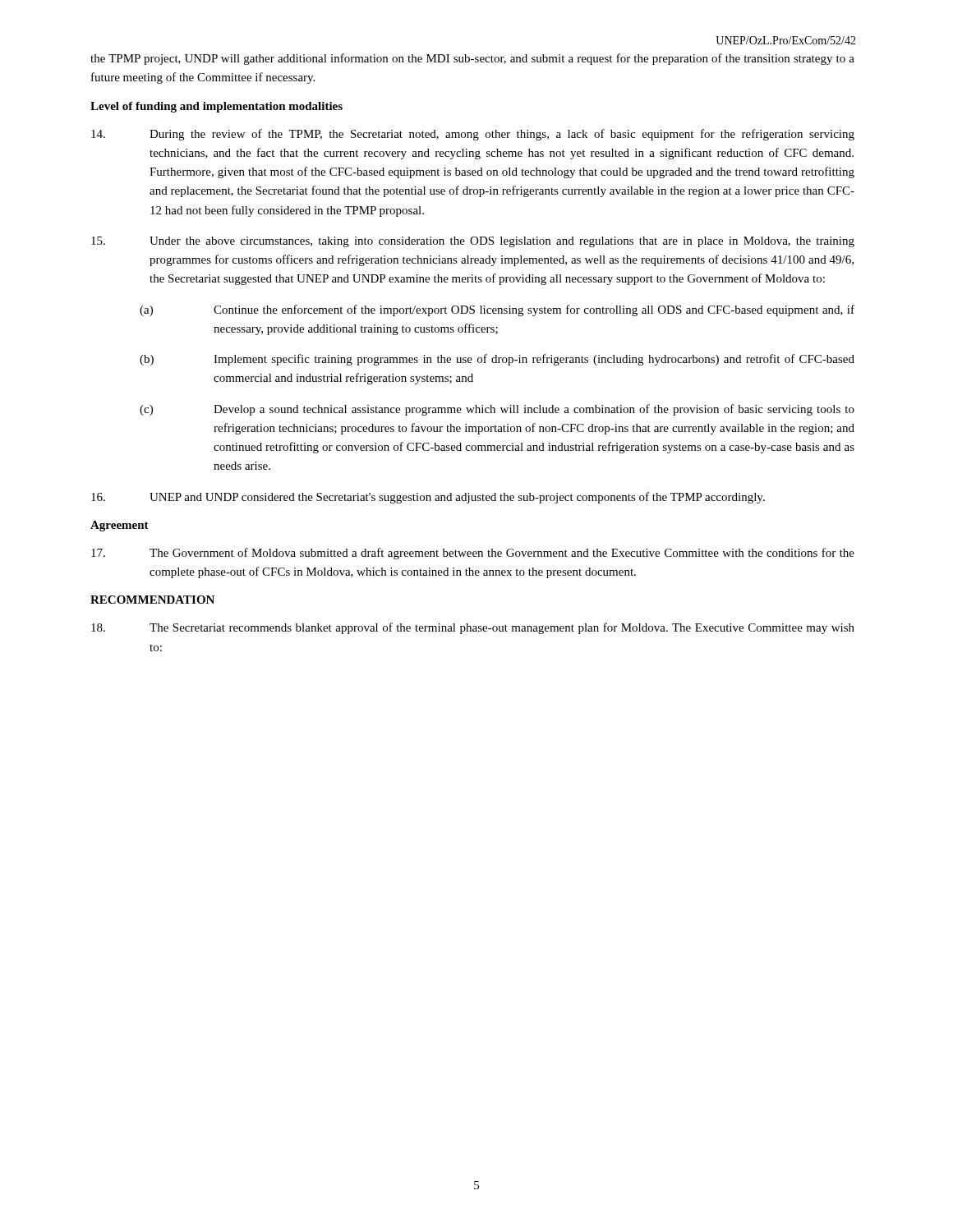953x1232 pixels.
Task: Locate the passage starting "Under the above"
Action: 472,260
